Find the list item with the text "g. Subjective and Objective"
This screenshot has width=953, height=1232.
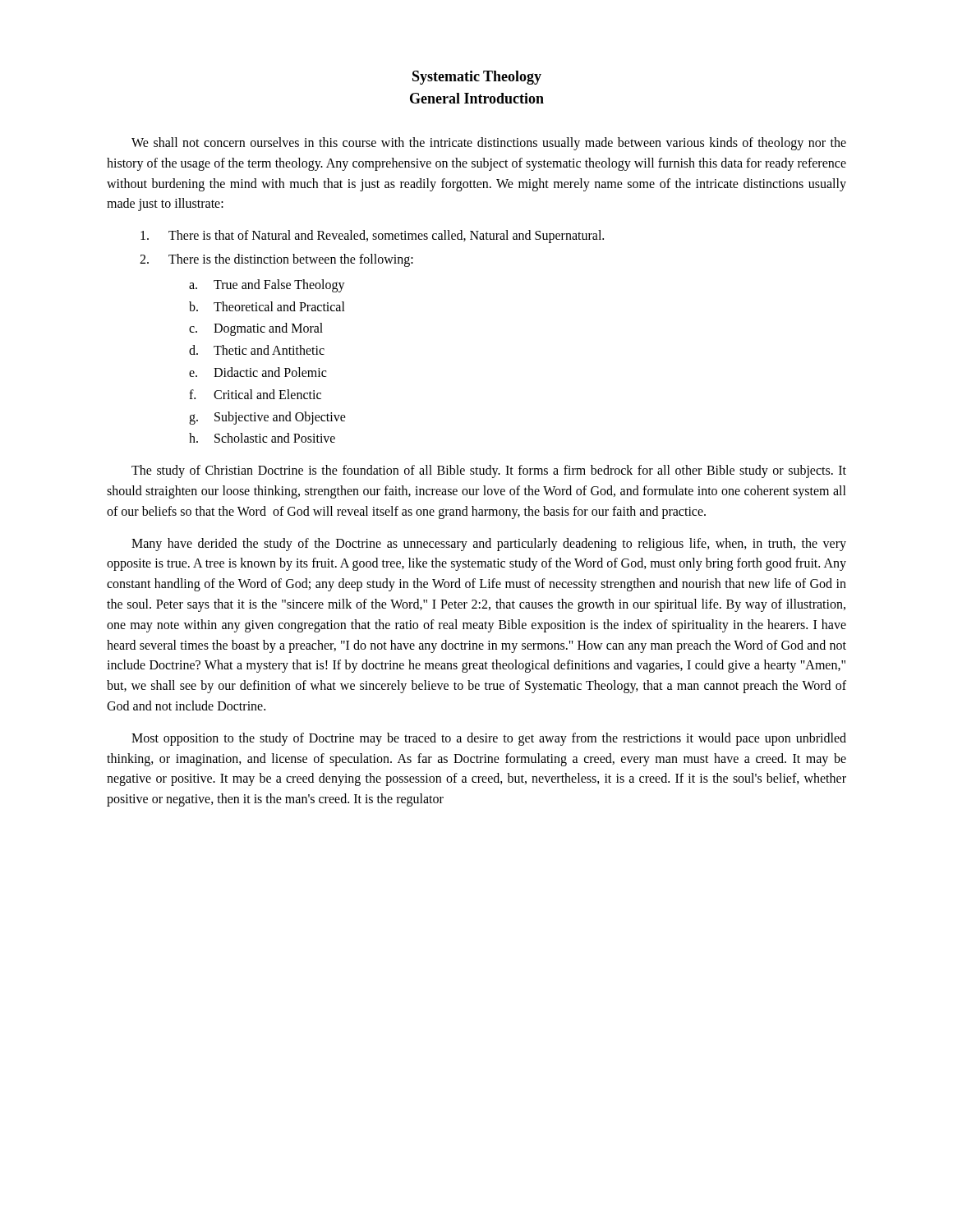point(267,417)
